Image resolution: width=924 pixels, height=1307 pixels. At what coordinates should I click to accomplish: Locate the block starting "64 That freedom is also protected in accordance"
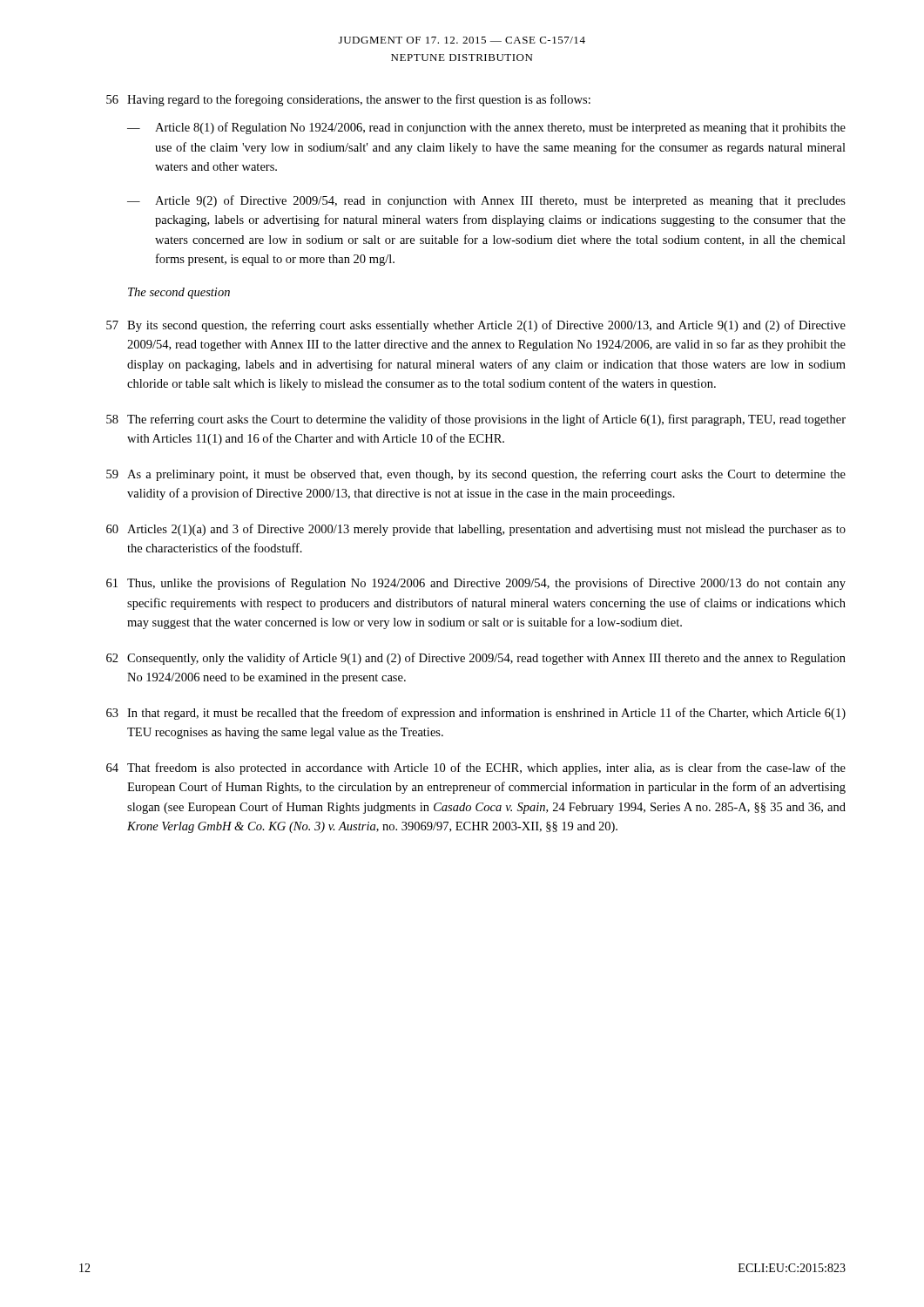coord(462,797)
